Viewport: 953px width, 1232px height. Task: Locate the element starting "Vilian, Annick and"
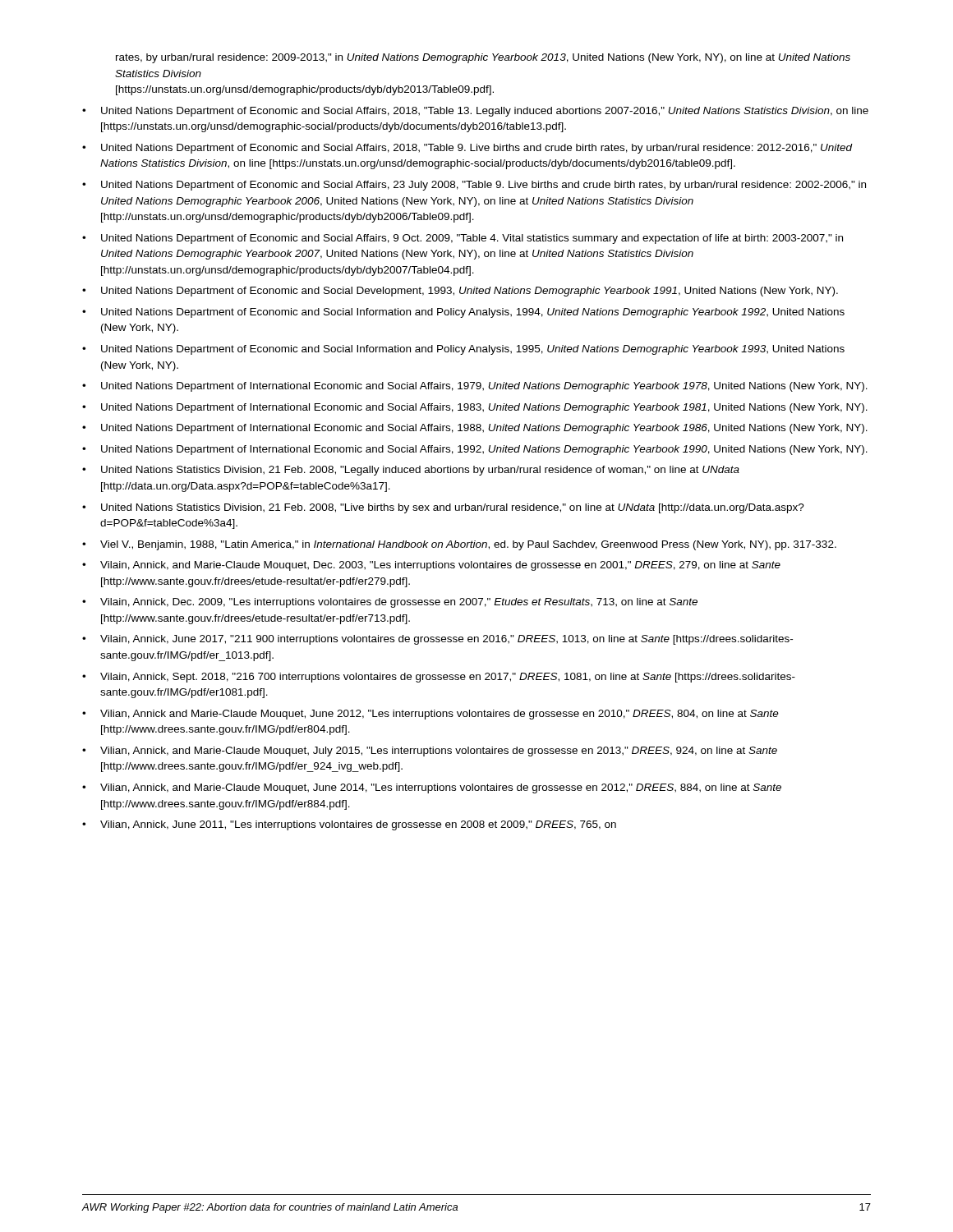click(x=439, y=721)
